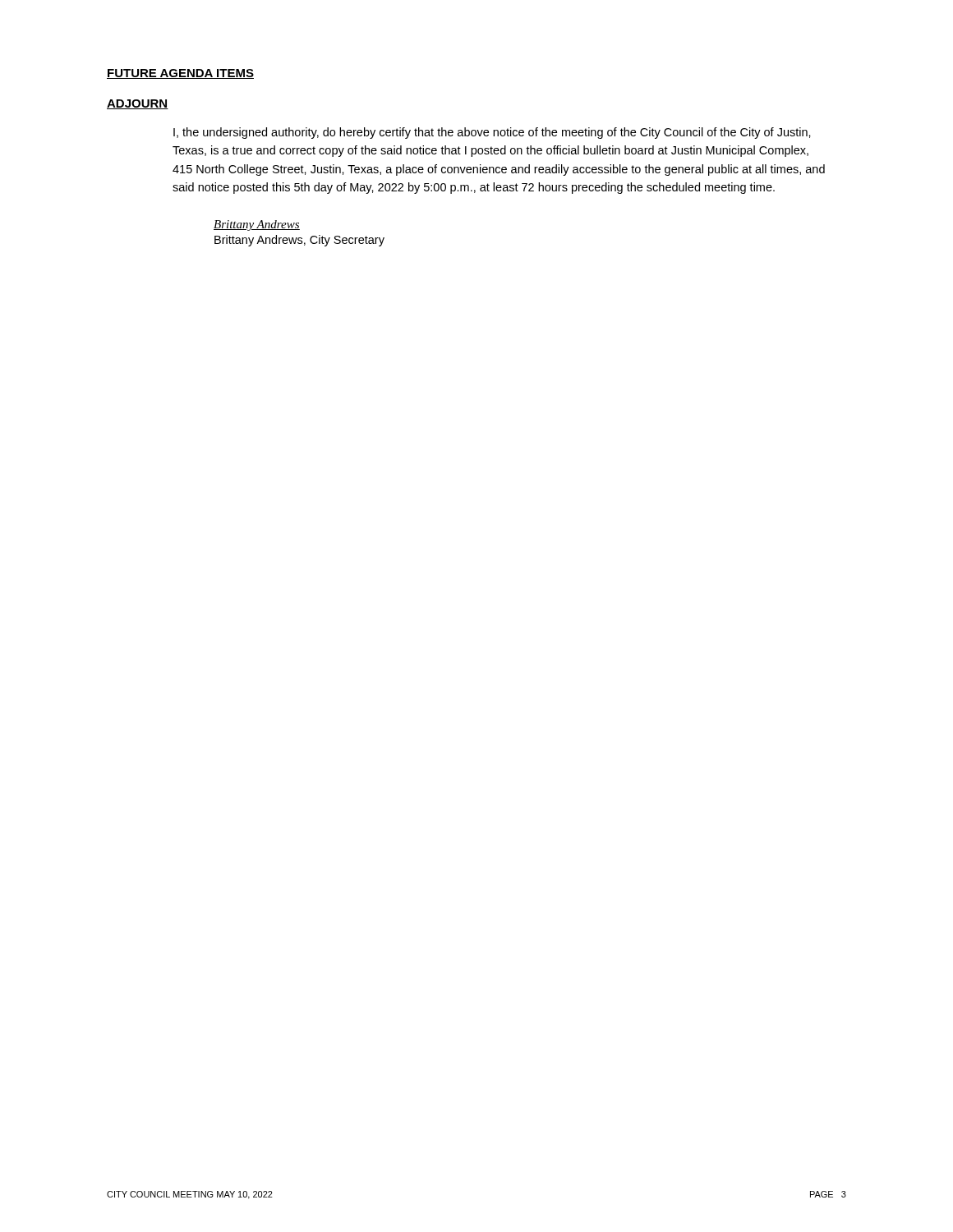Navigate to the passage starting "Brittany Andrews Brittany Andrews, City Secretary"
The height and width of the screenshot is (1232, 953).
coord(257,225)
